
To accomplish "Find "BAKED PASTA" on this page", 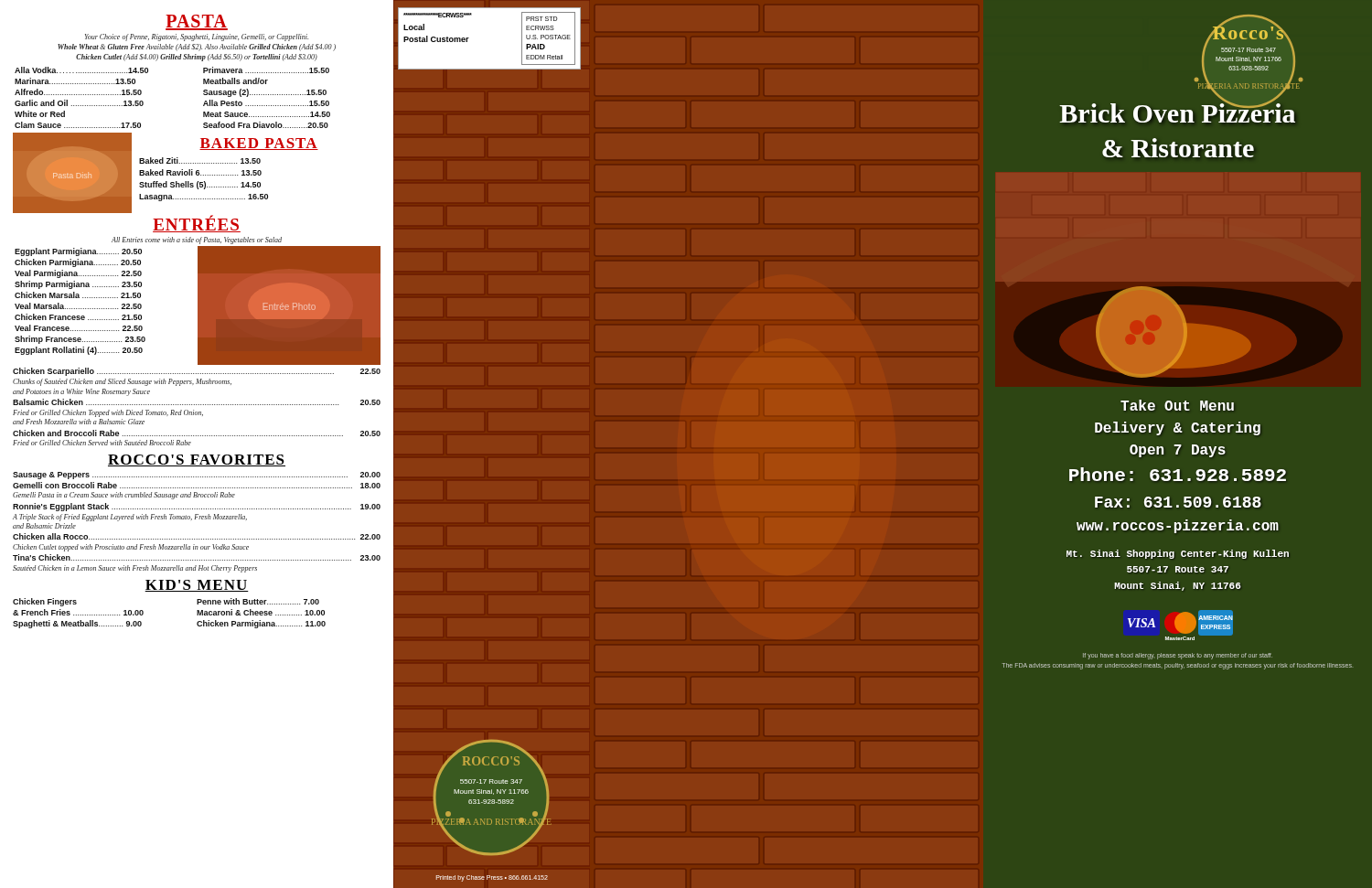I will point(259,144).
